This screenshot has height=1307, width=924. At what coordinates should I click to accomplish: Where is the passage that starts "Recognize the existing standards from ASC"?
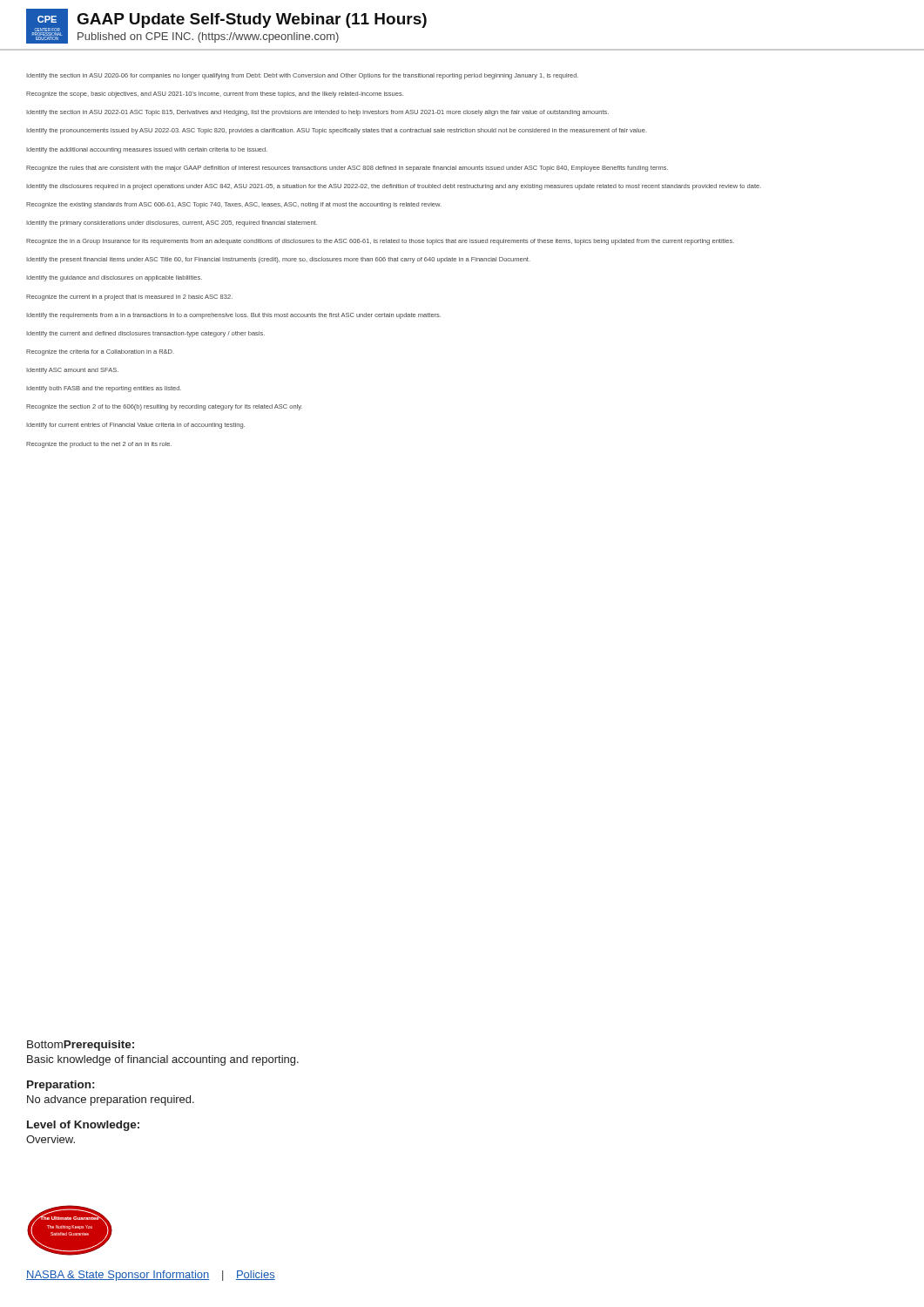tap(234, 204)
